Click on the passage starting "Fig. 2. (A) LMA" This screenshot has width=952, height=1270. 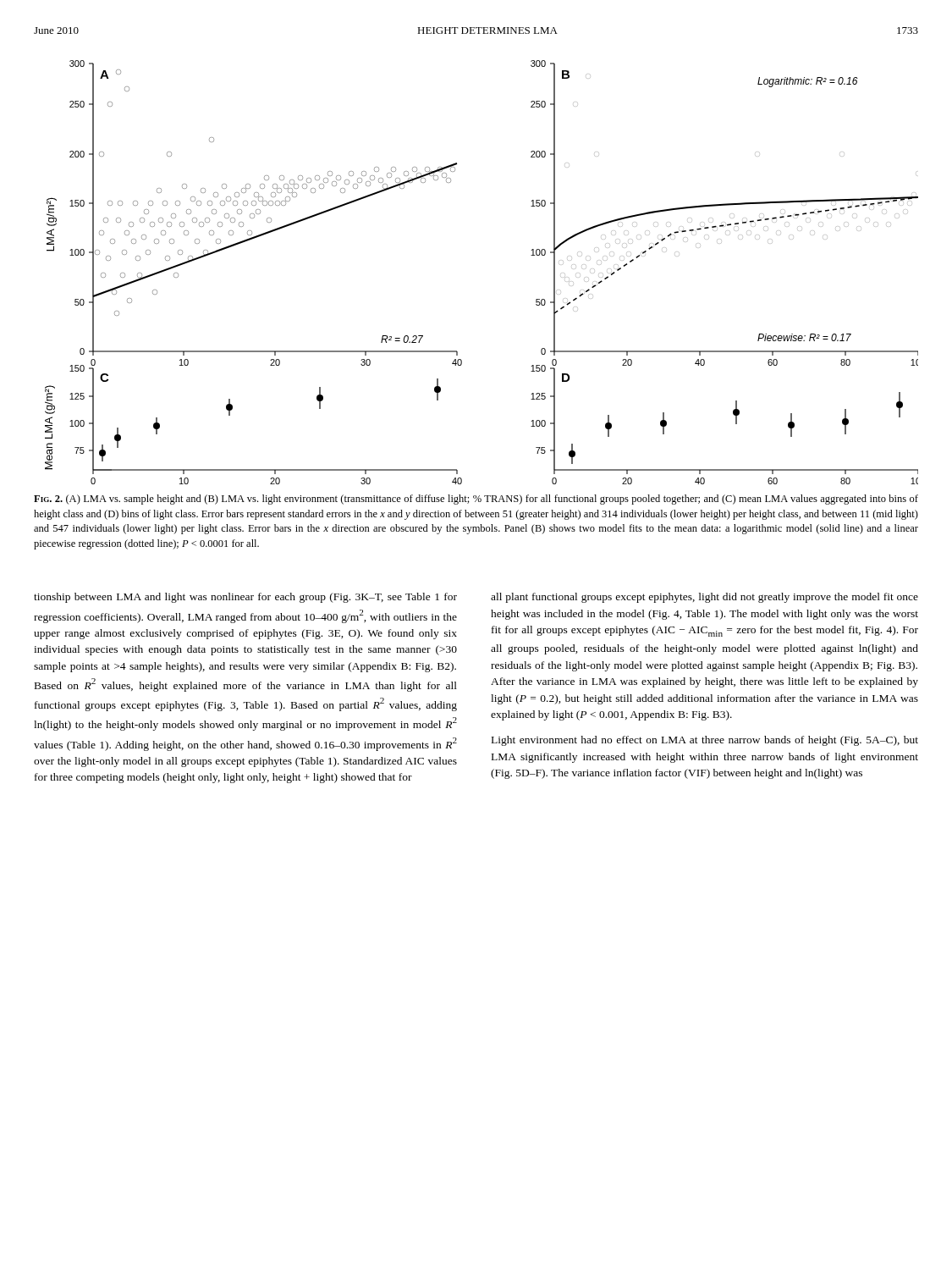pyautogui.click(x=476, y=521)
